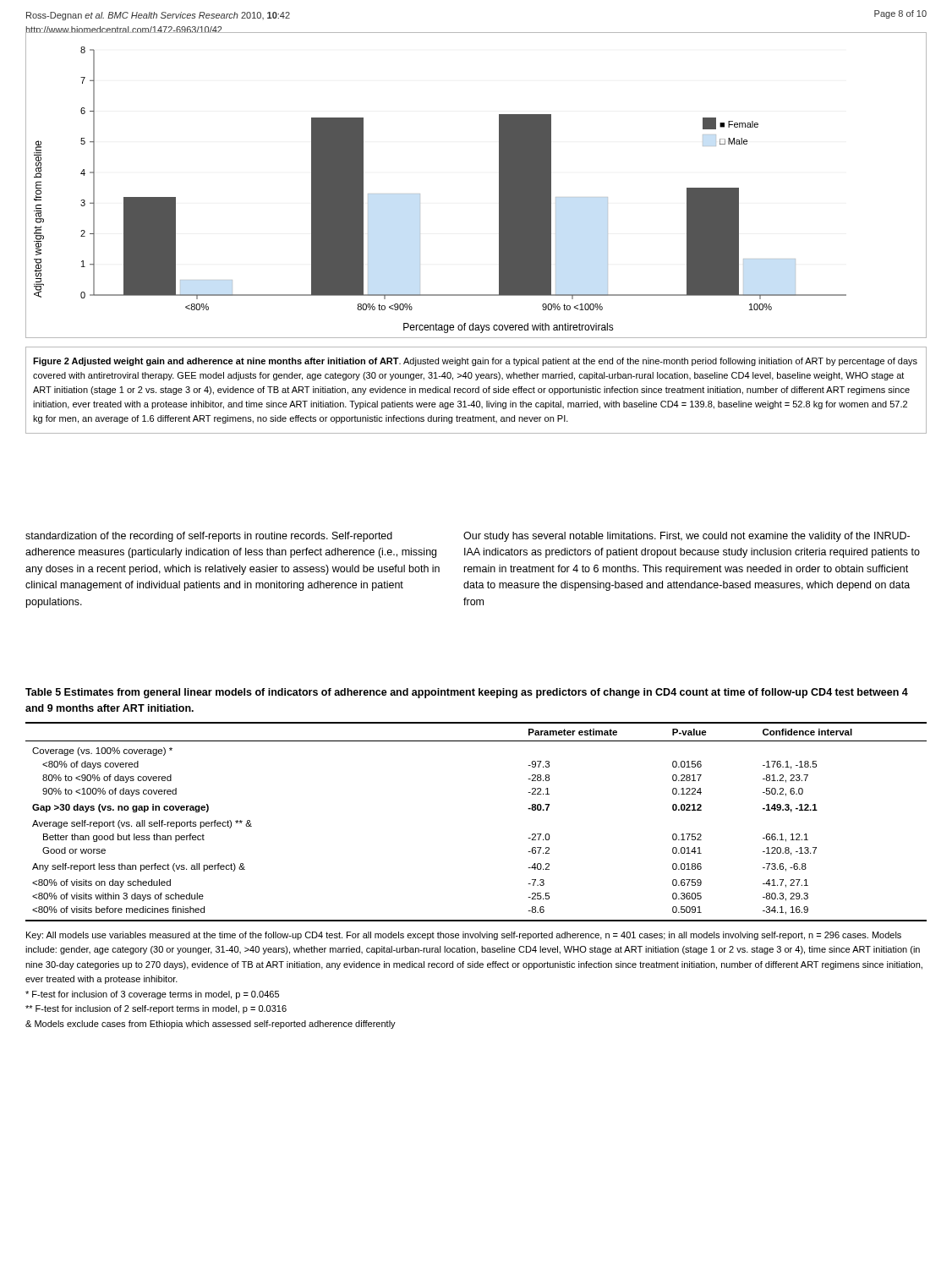Click on the text block that reads "Our study has several notable limitations. First,"
The image size is (952, 1268).
pos(692,569)
